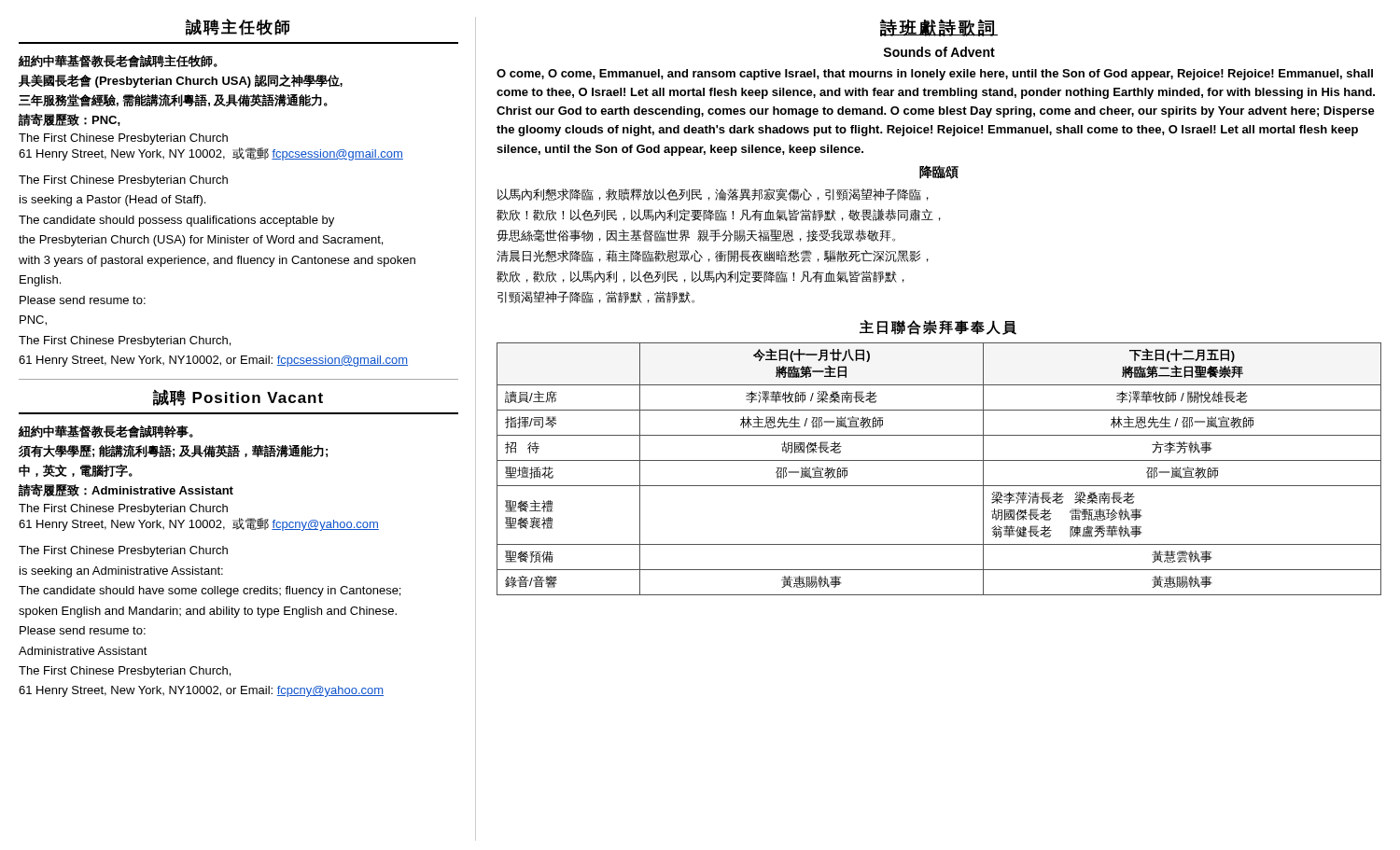Locate the block starting "具美國長老會 (Presbyterian Church USA)"
Viewport: 1400px width, 850px height.
tap(181, 81)
